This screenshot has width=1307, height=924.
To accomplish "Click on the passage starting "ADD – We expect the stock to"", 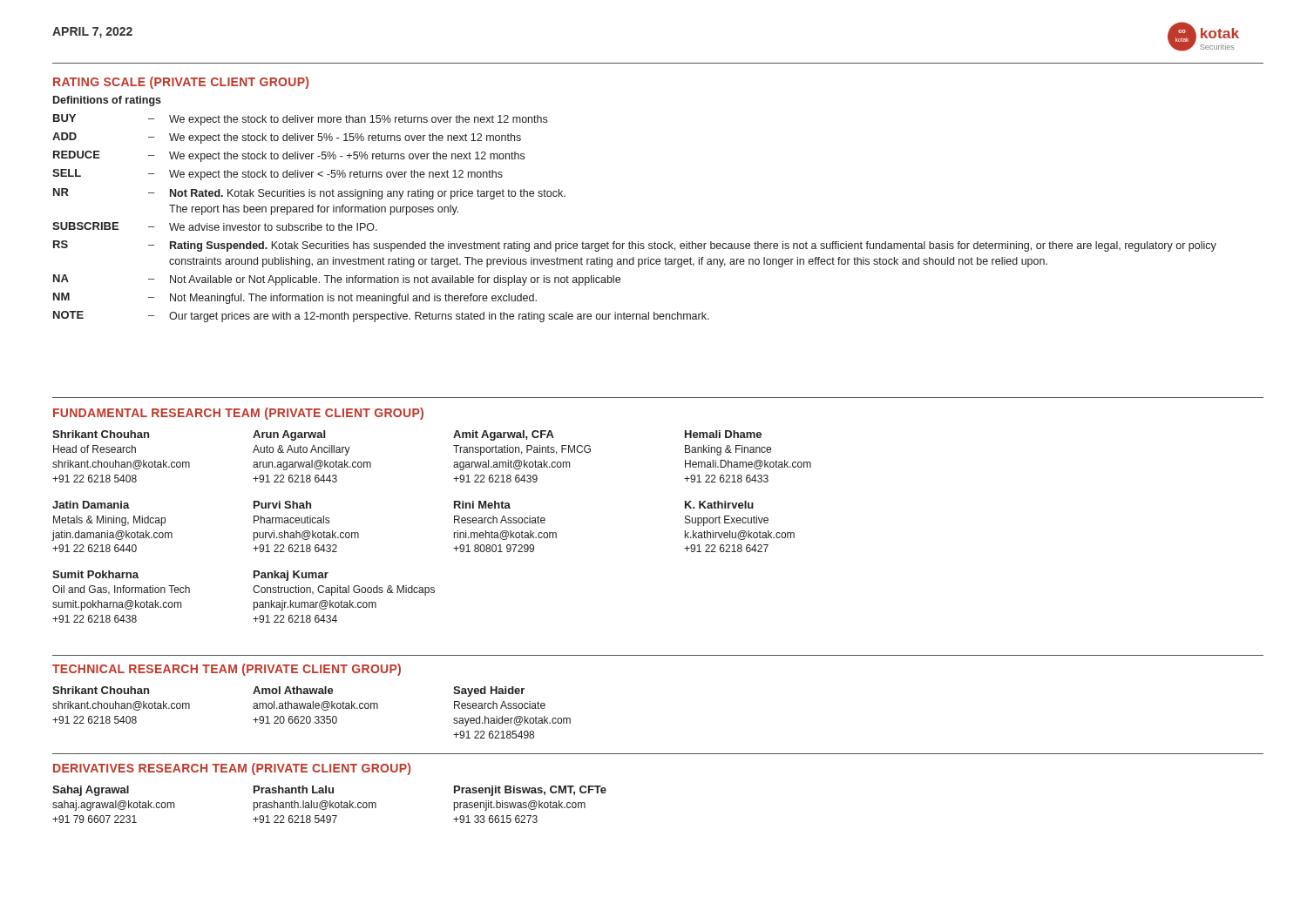I will (x=287, y=138).
